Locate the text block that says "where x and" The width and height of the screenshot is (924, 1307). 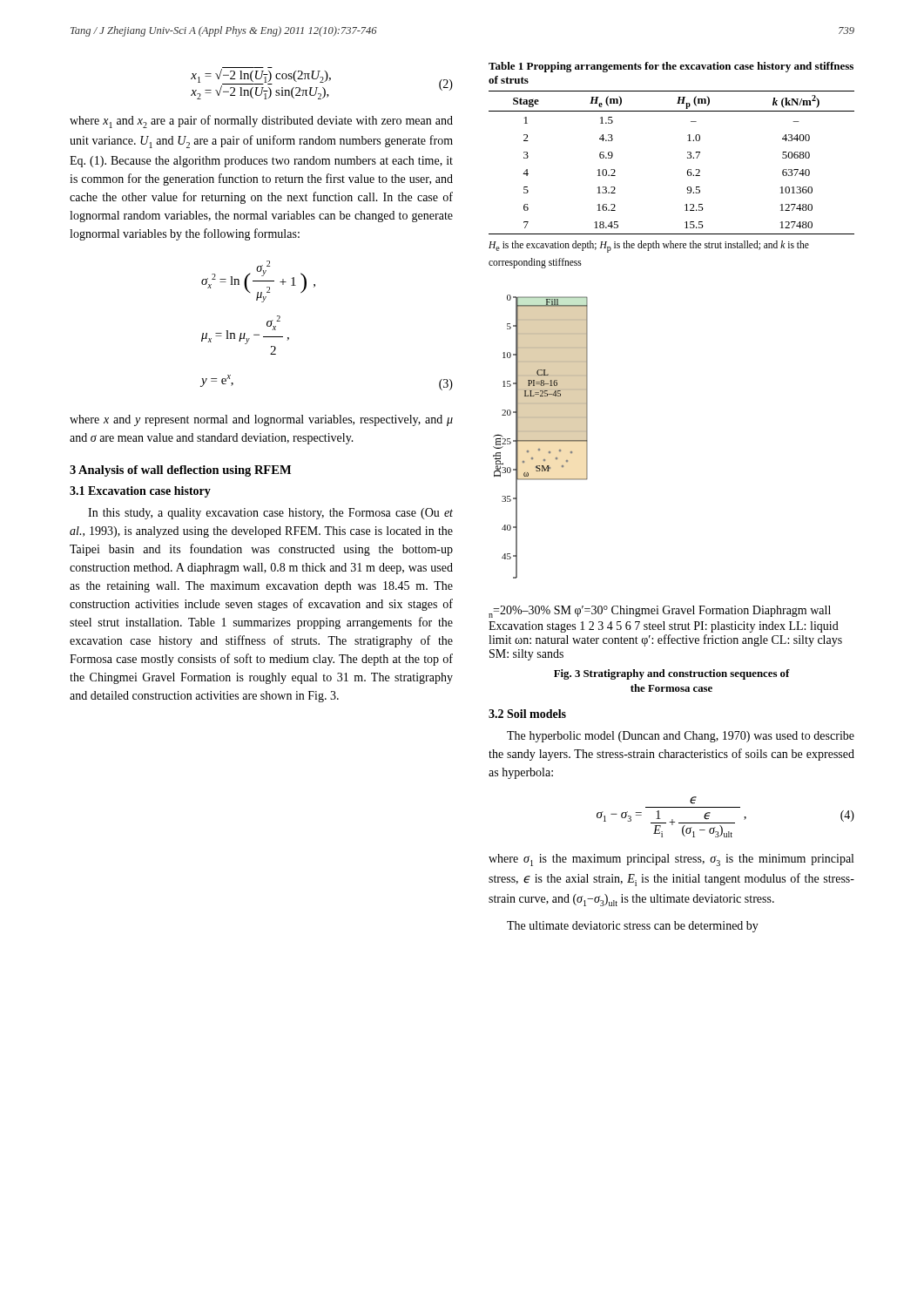point(261,428)
